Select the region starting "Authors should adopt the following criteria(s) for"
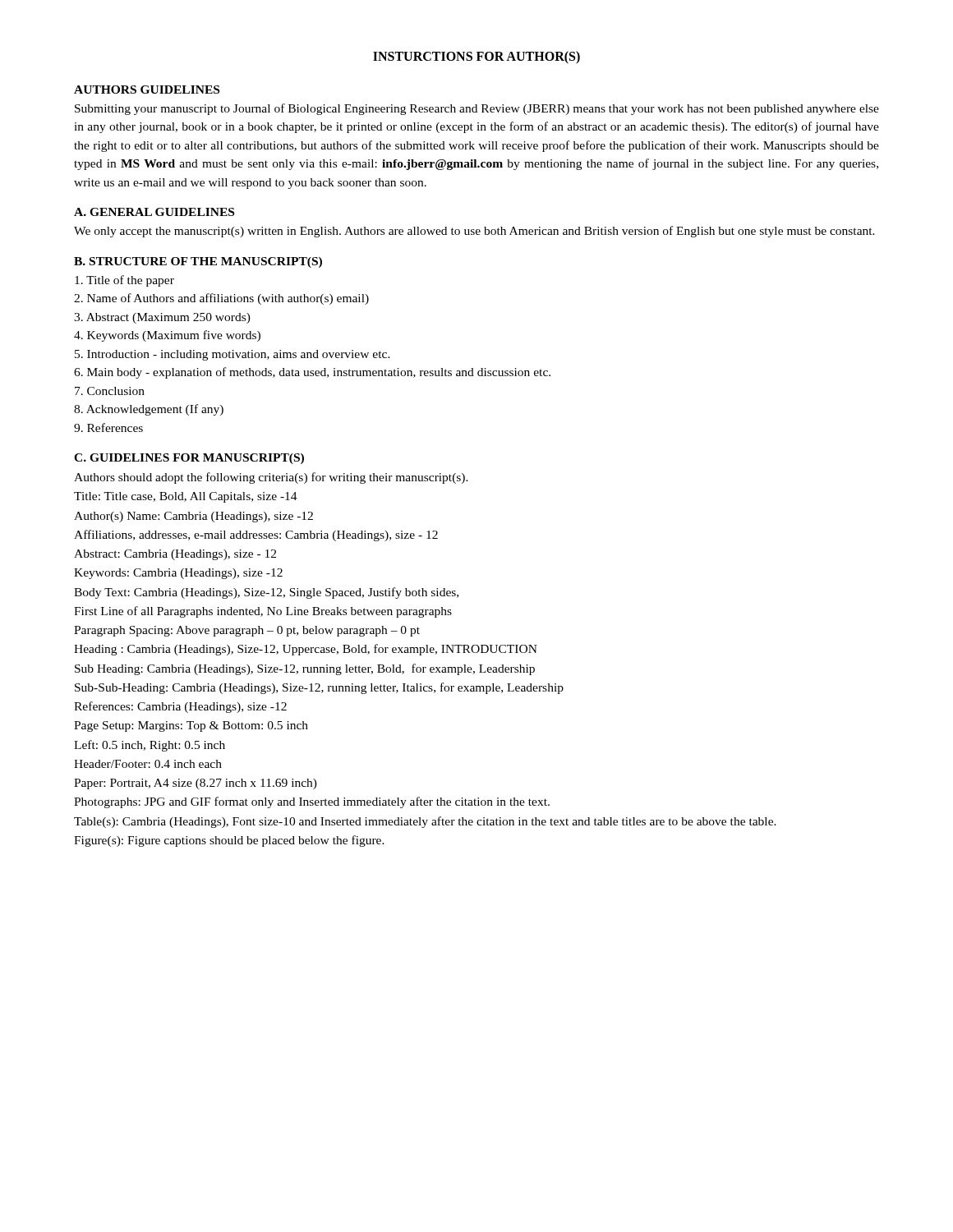 (425, 658)
